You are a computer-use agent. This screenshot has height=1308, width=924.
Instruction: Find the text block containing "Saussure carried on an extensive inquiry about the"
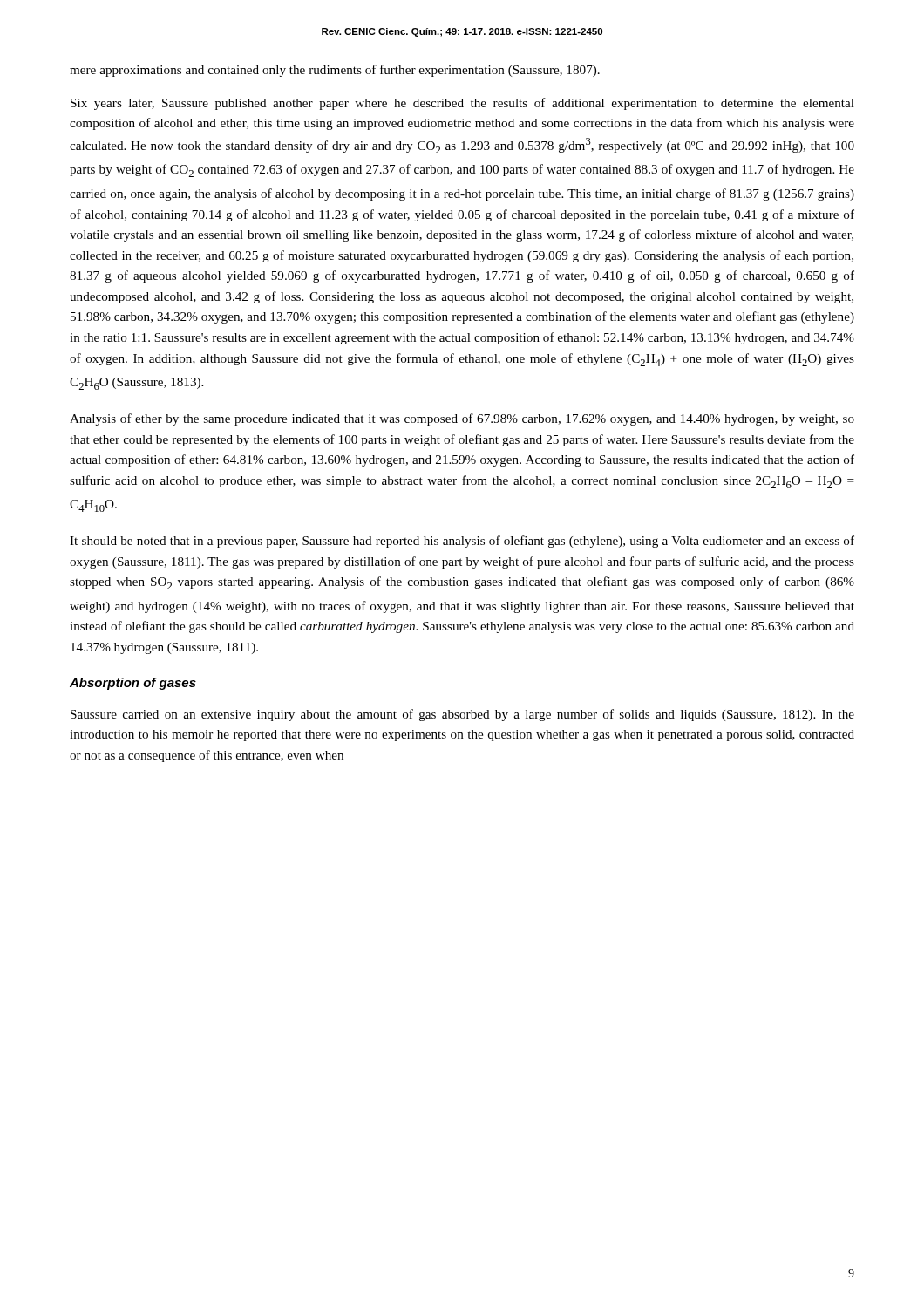point(462,734)
